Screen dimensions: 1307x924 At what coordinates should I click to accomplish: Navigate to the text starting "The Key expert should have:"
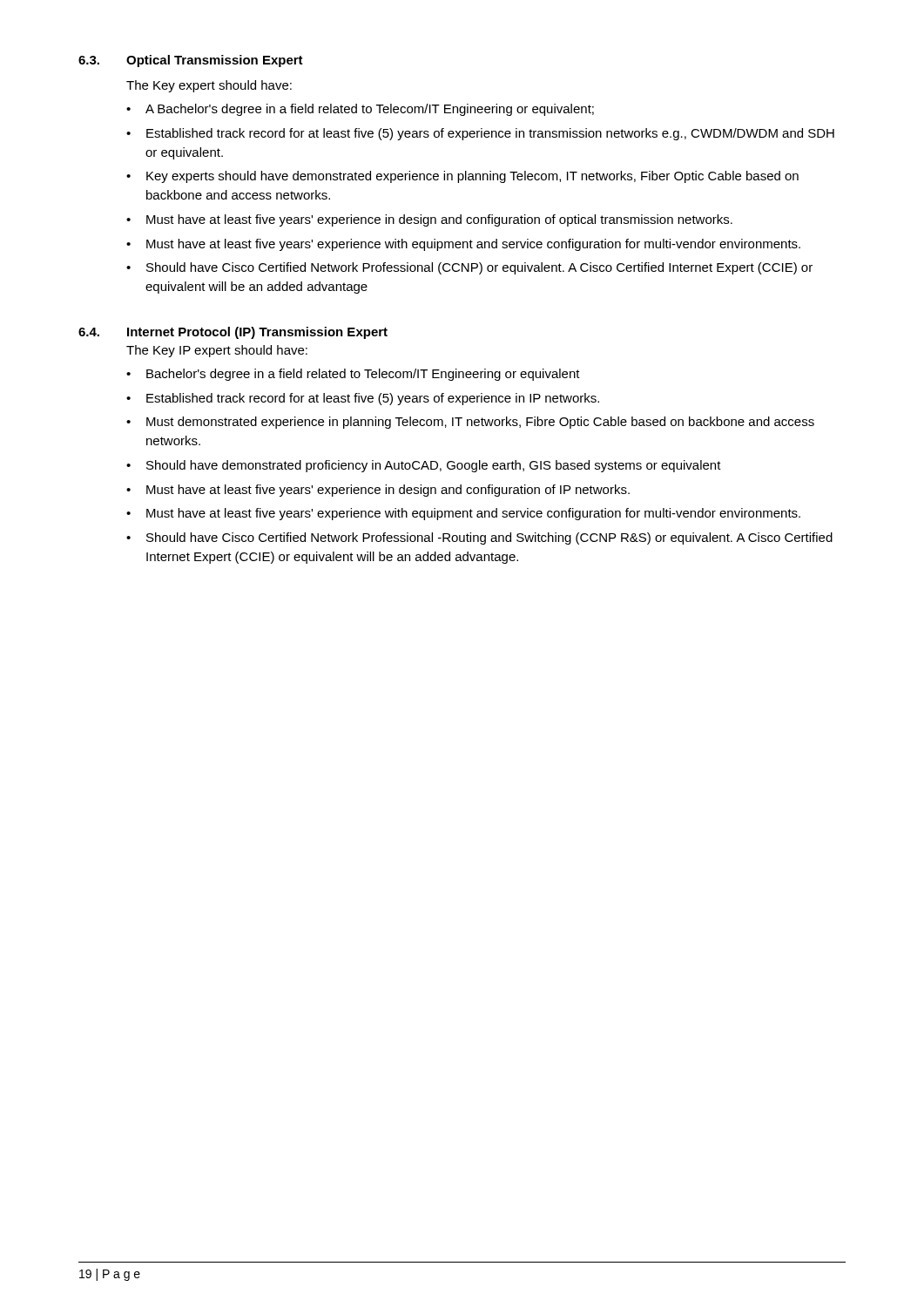[209, 85]
